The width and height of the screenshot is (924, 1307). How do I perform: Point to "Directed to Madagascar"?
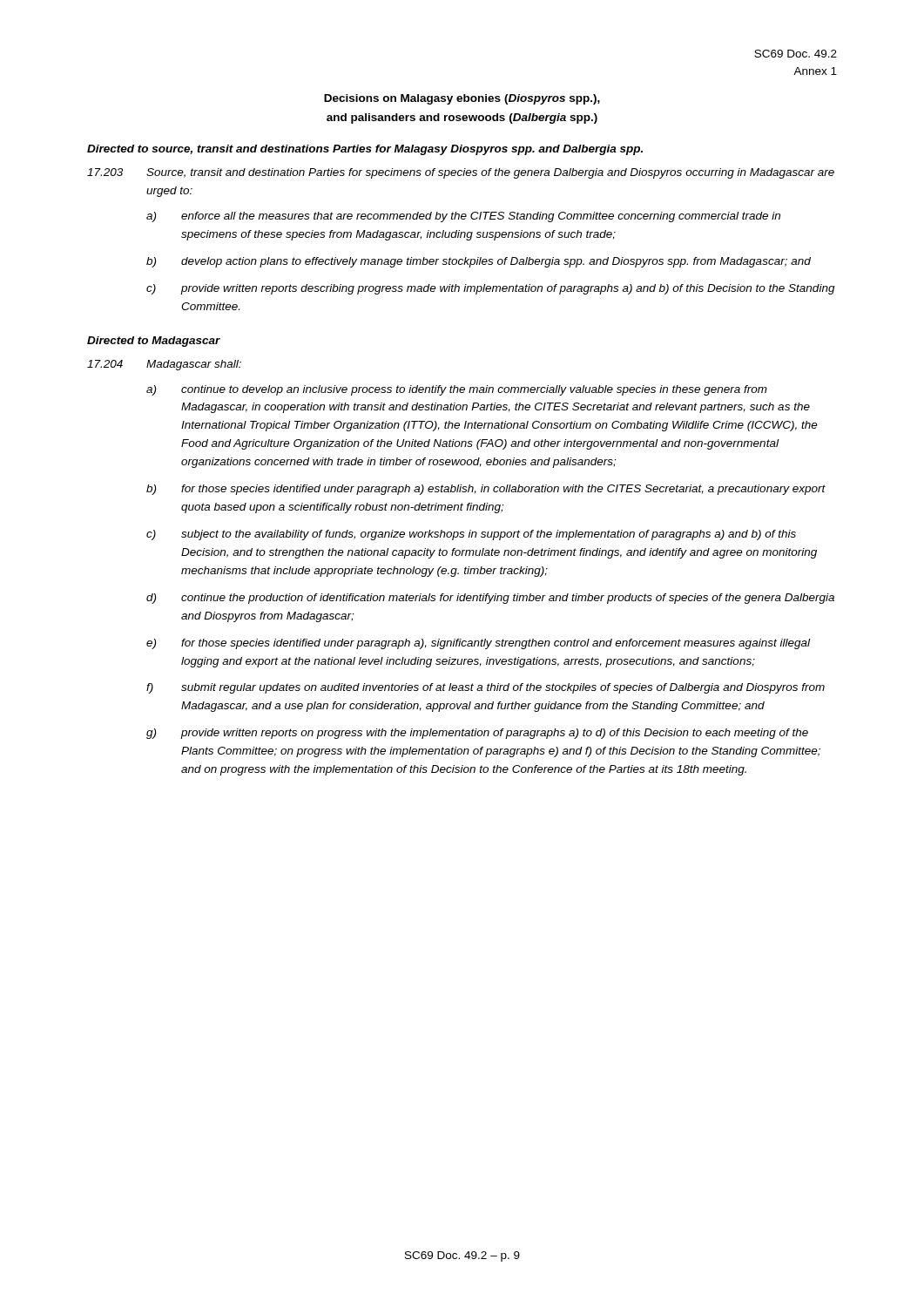153,340
